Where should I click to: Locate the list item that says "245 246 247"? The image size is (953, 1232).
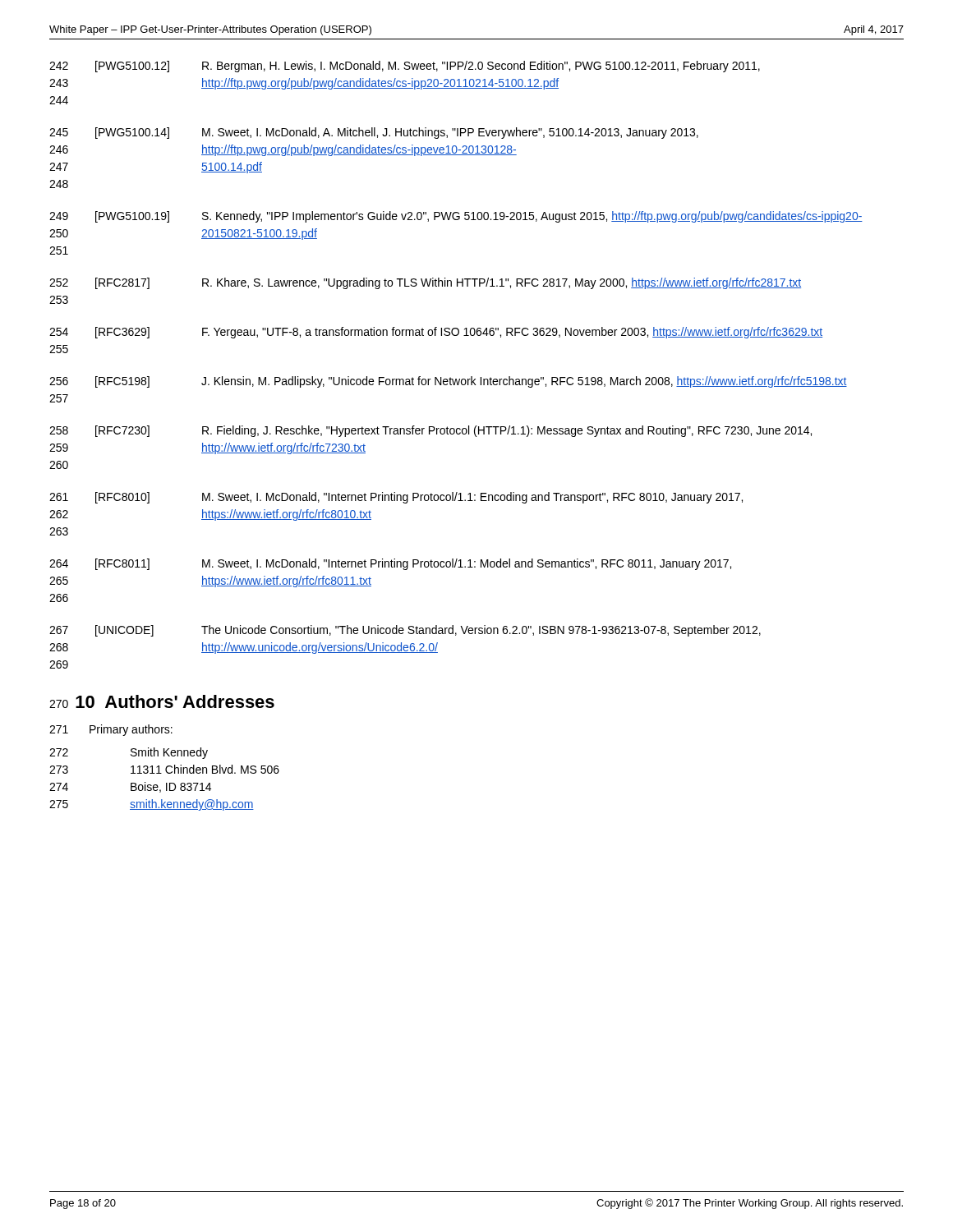(476, 159)
